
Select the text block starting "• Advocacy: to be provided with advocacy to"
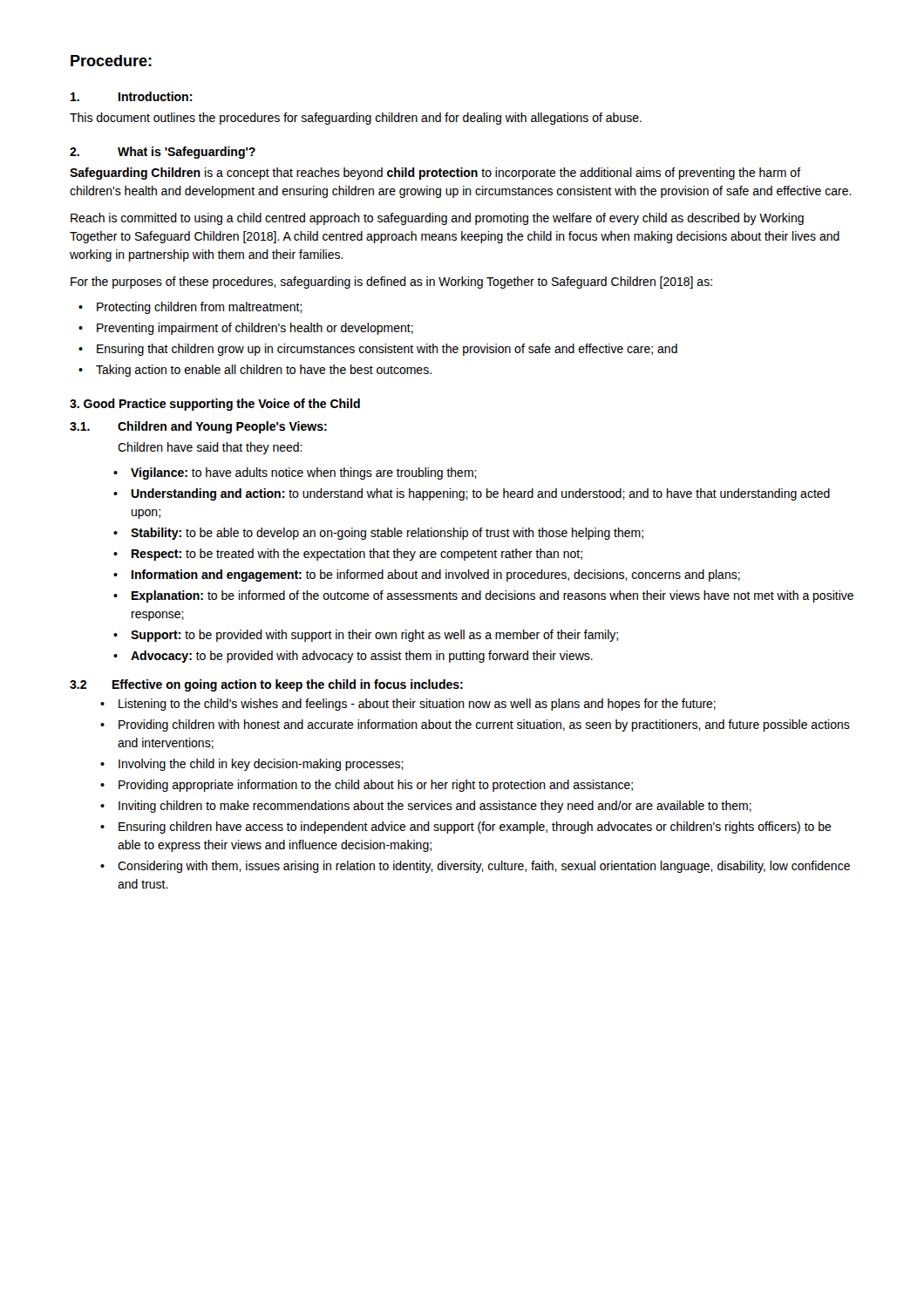pos(353,656)
